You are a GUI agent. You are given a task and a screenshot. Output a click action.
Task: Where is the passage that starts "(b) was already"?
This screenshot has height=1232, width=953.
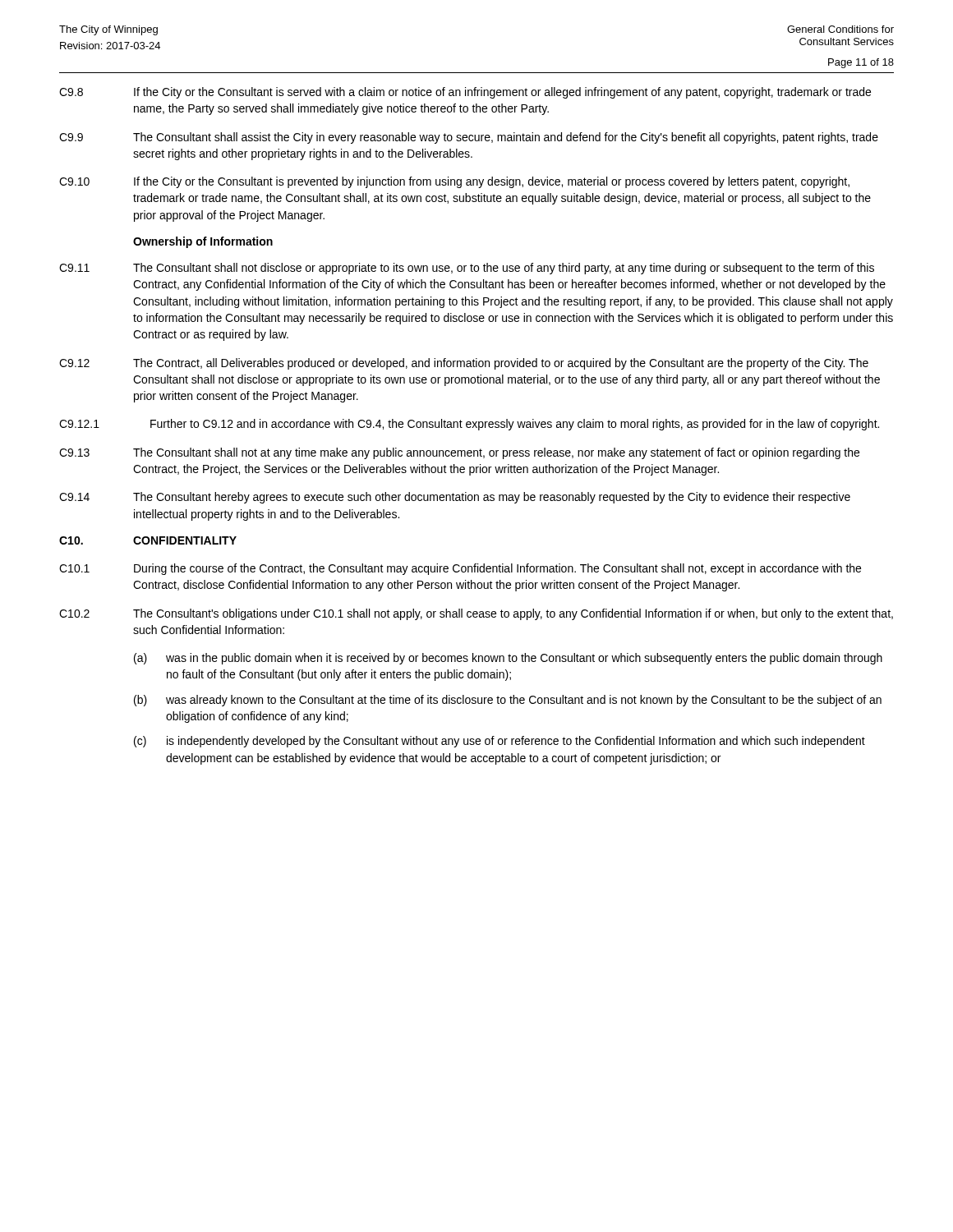[x=513, y=708]
